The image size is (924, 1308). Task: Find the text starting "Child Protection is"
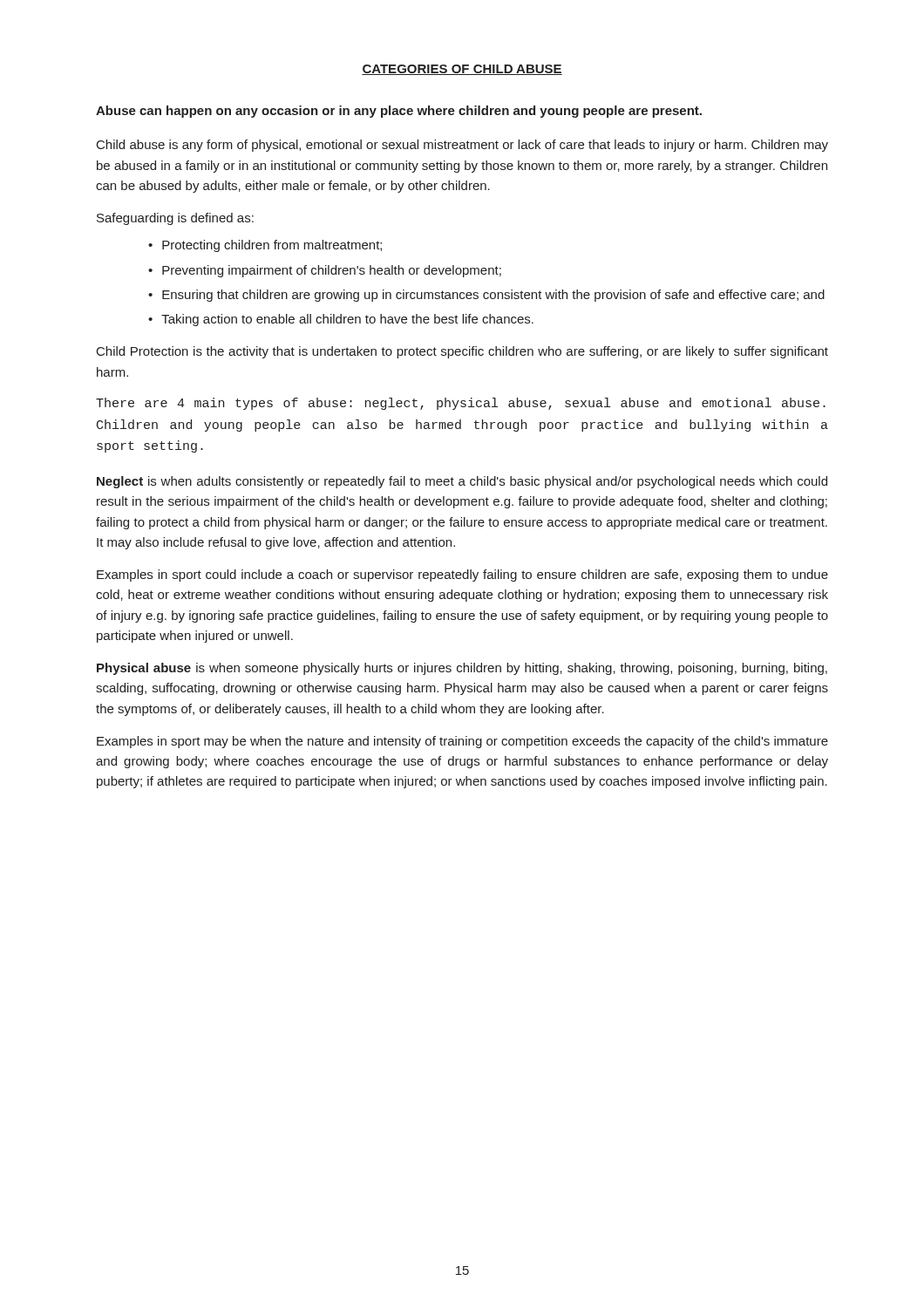[462, 361]
